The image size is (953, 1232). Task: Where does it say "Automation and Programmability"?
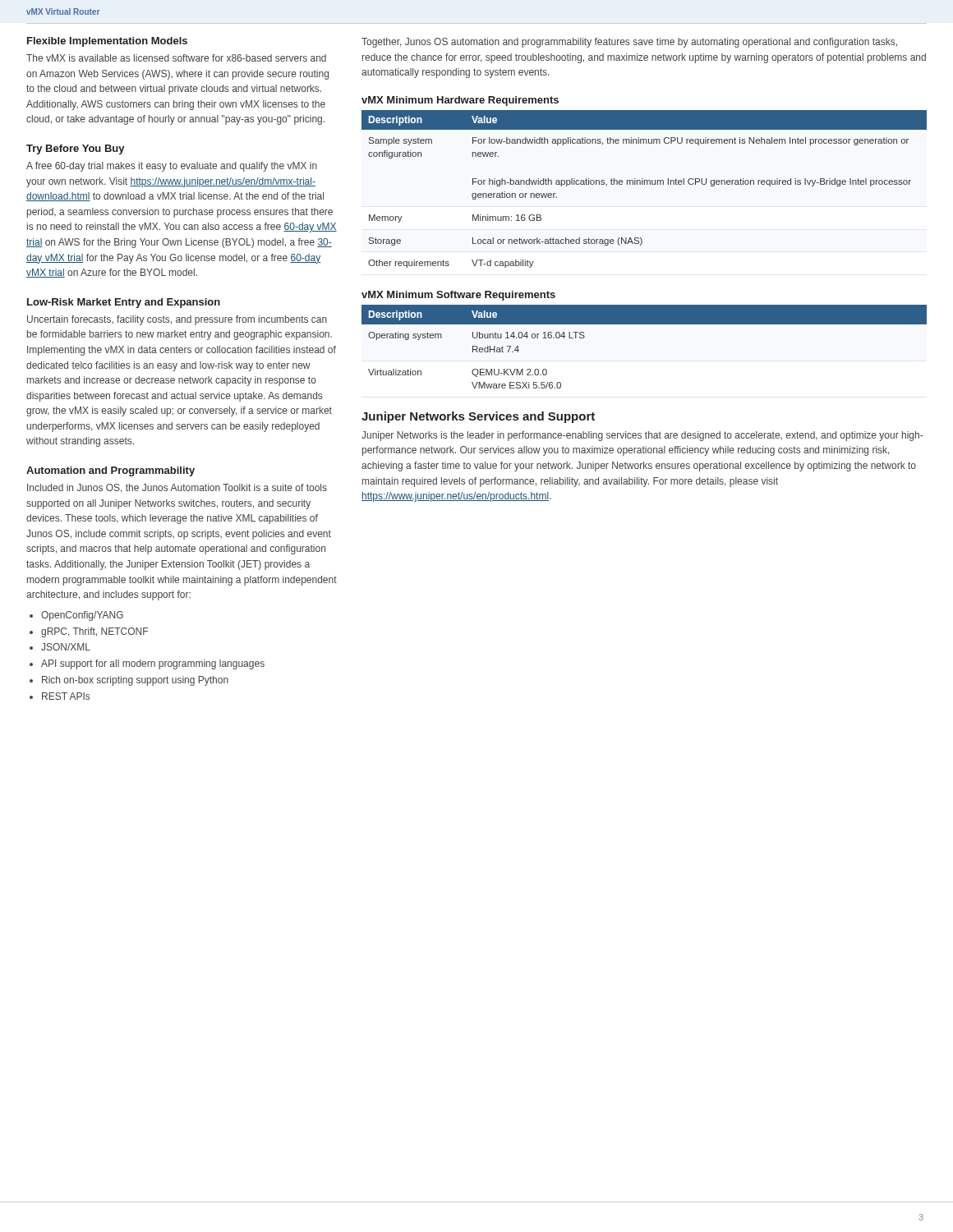pos(111,470)
